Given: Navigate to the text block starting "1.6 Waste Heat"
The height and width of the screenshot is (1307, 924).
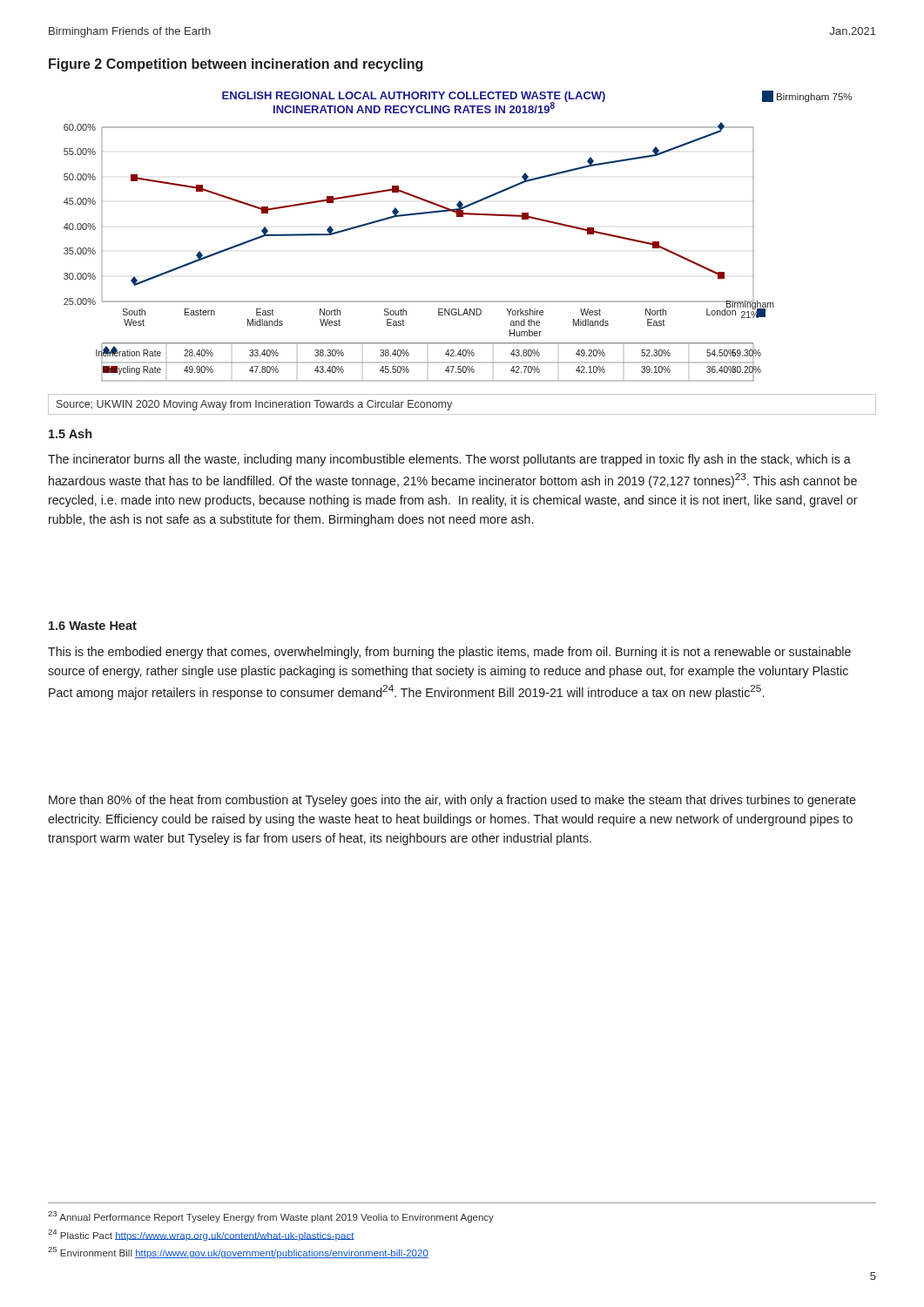Looking at the screenshot, I should pos(92,626).
